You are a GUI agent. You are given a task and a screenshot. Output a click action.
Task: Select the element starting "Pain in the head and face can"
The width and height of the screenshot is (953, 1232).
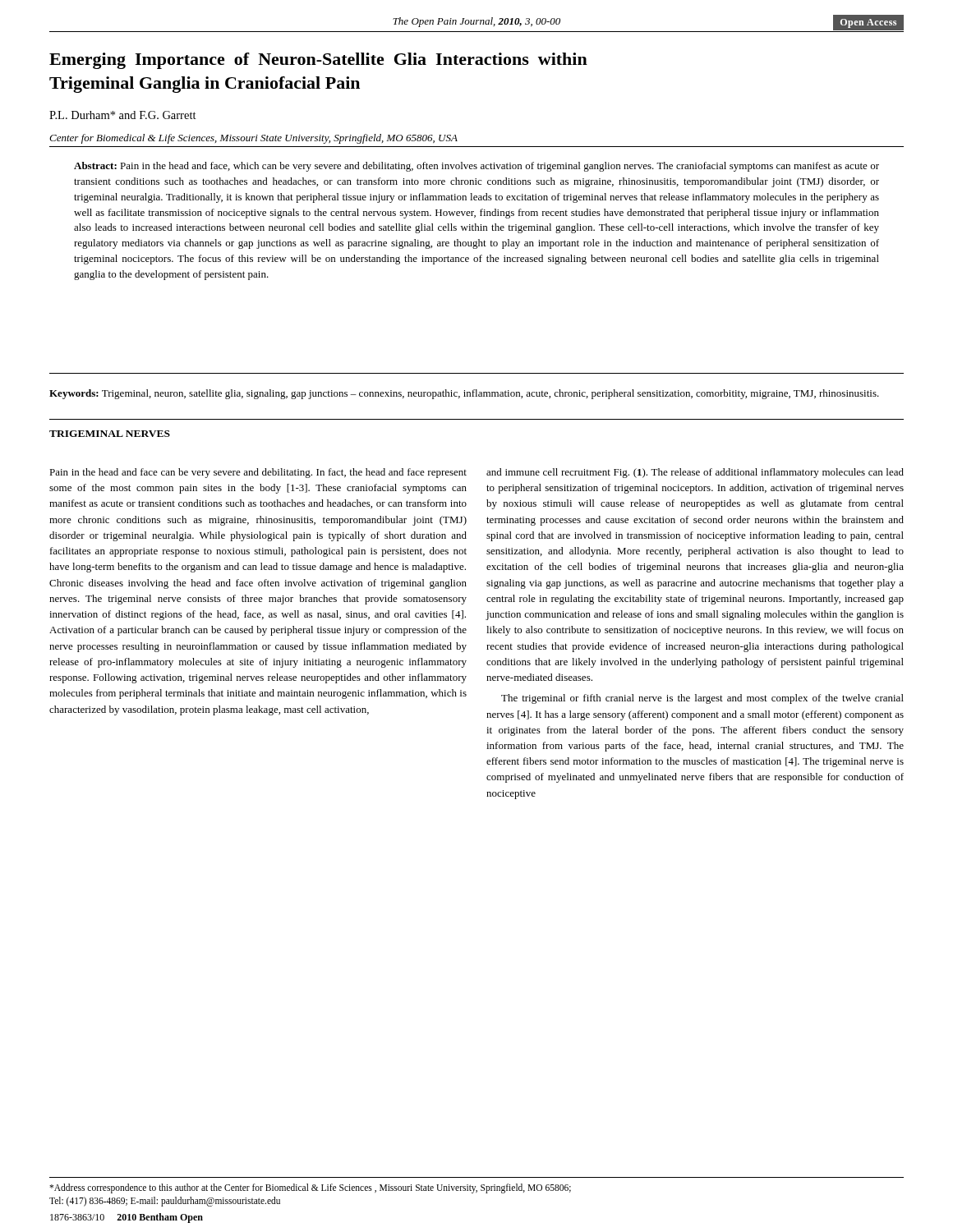click(258, 590)
